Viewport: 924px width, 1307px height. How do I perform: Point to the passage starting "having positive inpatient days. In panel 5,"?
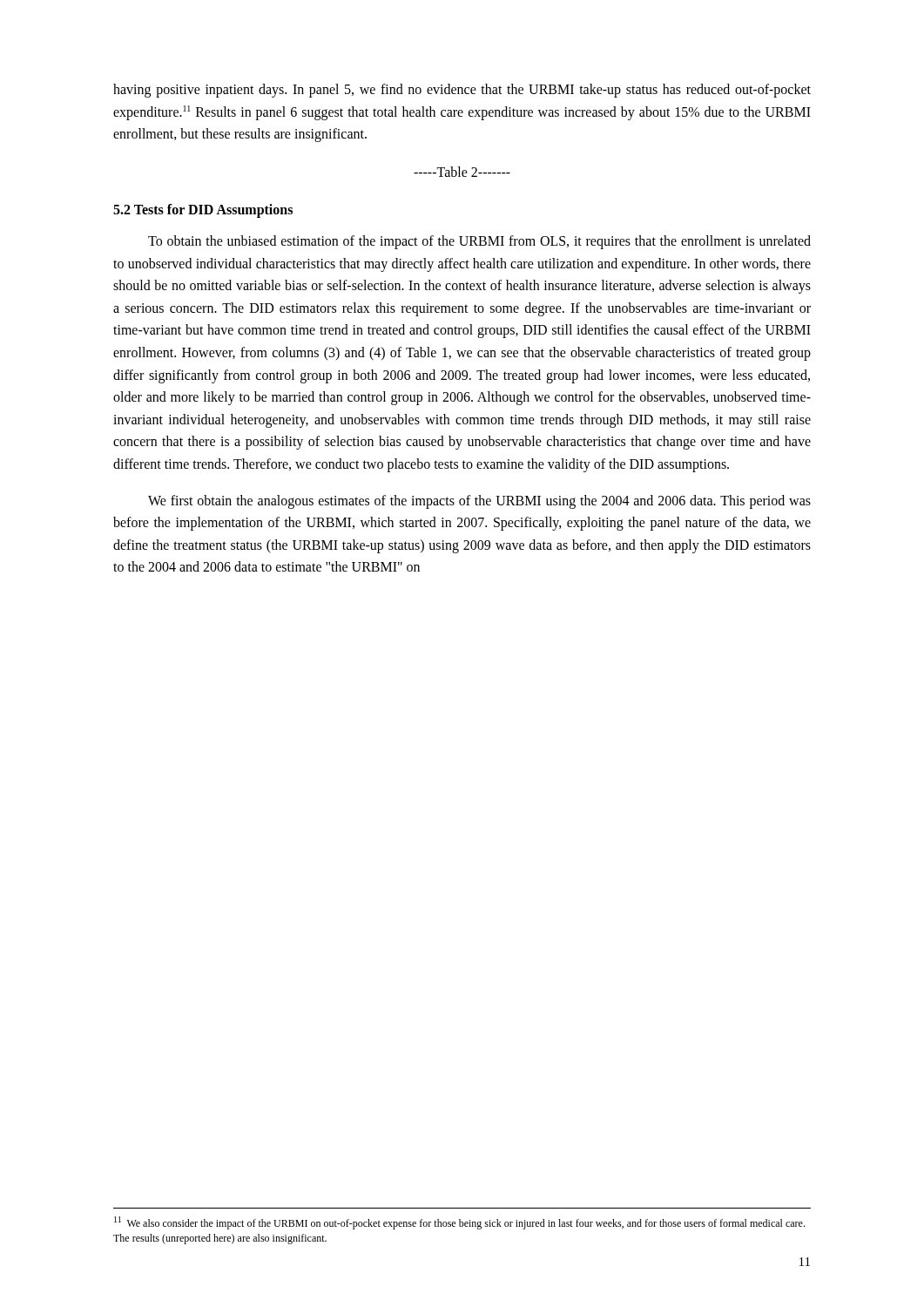click(x=462, y=112)
